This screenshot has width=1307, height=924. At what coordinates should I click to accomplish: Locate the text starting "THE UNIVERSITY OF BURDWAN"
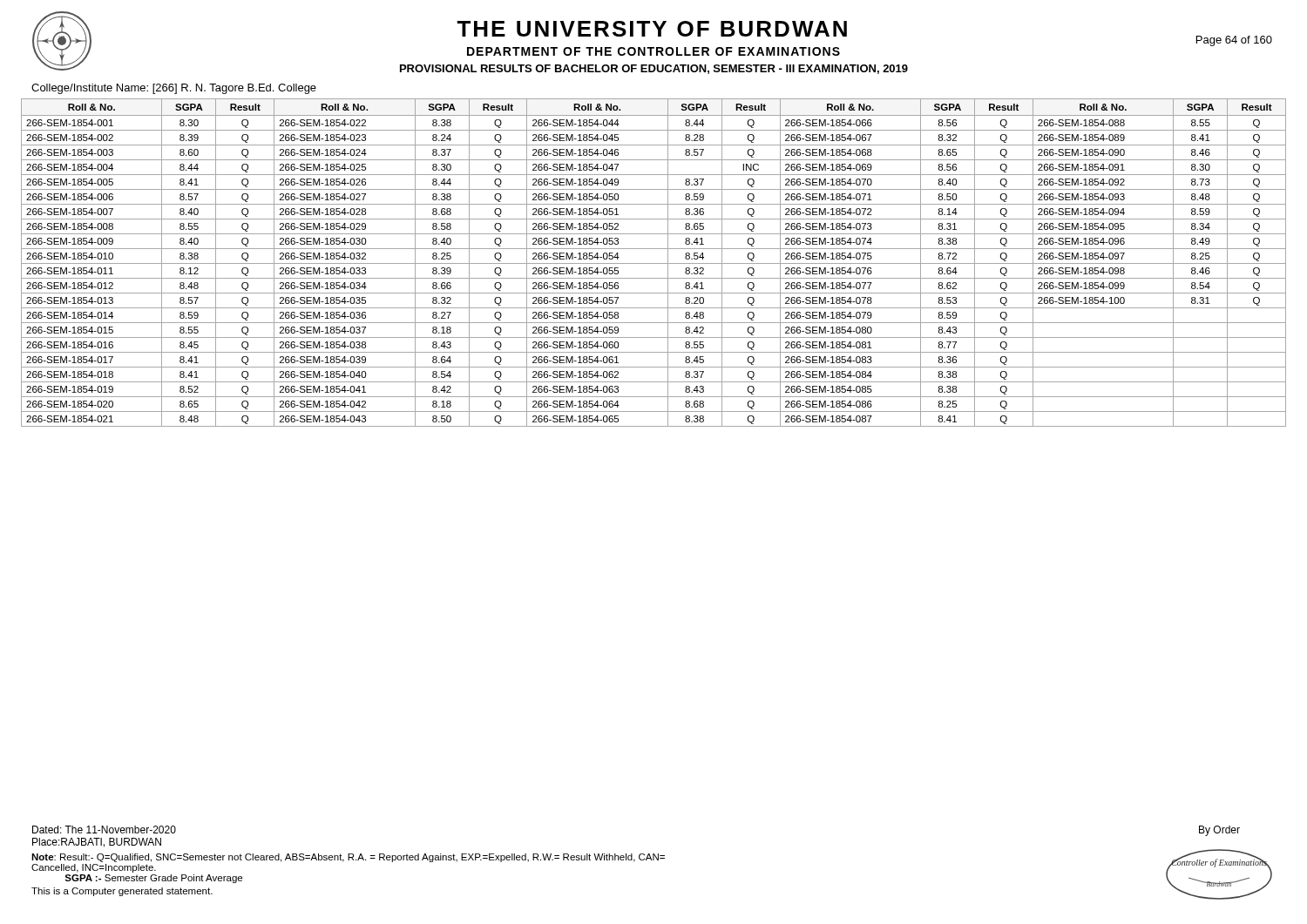654,29
